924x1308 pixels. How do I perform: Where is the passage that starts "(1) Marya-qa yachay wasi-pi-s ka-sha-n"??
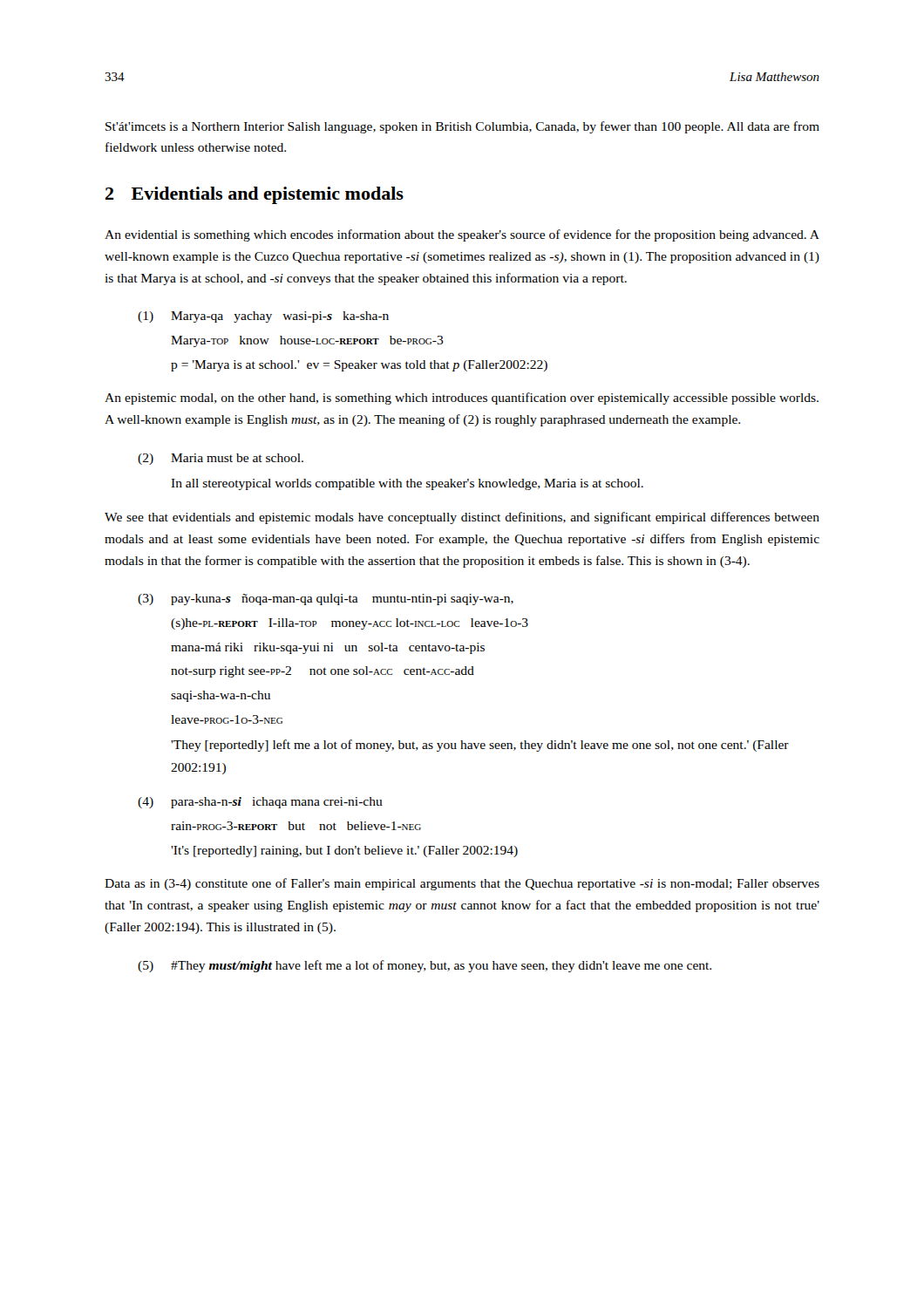click(x=263, y=317)
